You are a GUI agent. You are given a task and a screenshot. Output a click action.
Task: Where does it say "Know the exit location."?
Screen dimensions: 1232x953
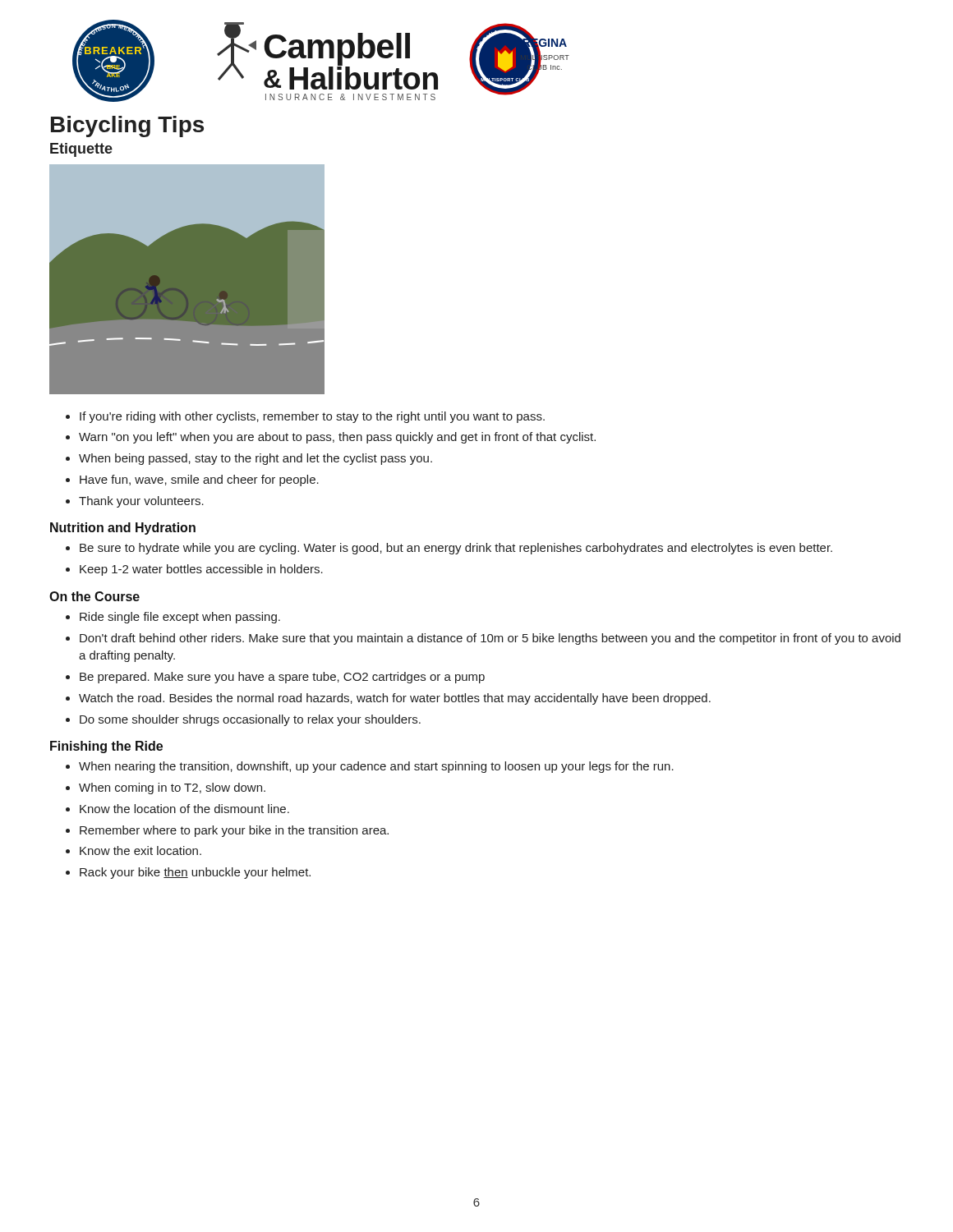click(141, 851)
